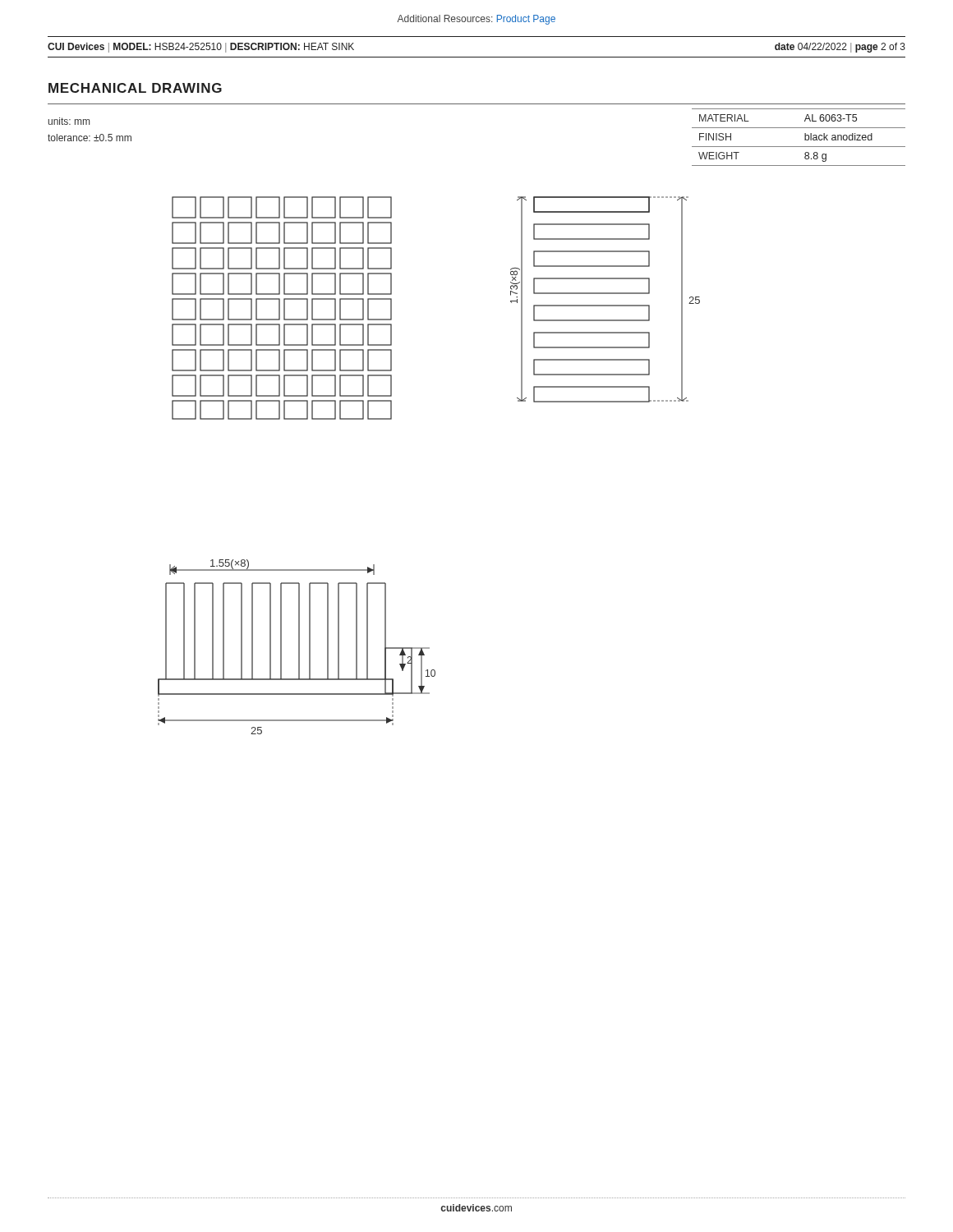The height and width of the screenshot is (1232, 953).
Task: Locate the text "units: mmtolerance: ±0.5 mm"
Action: coord(90,130)
